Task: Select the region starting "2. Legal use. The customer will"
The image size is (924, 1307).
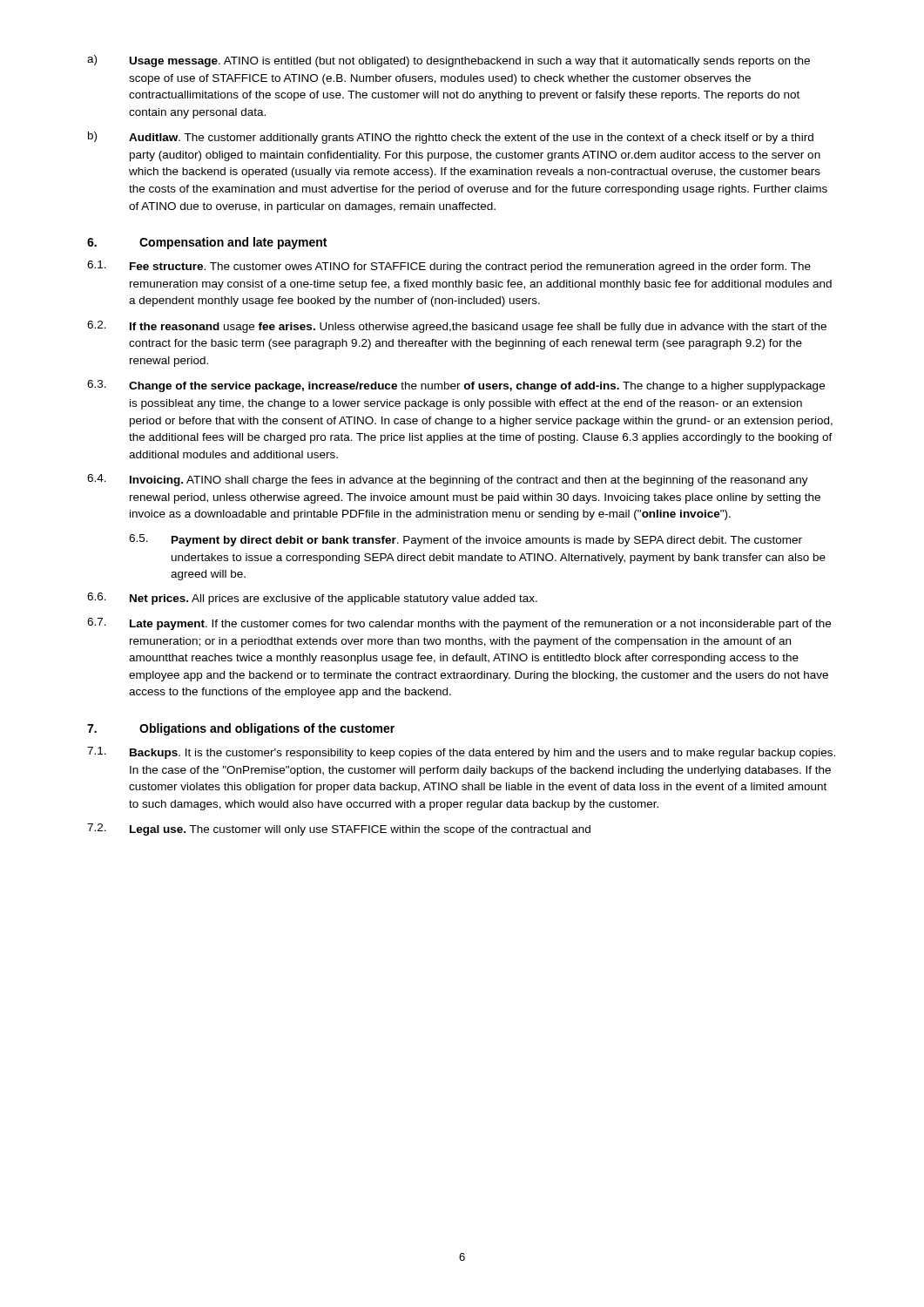Action: point(462,830)
